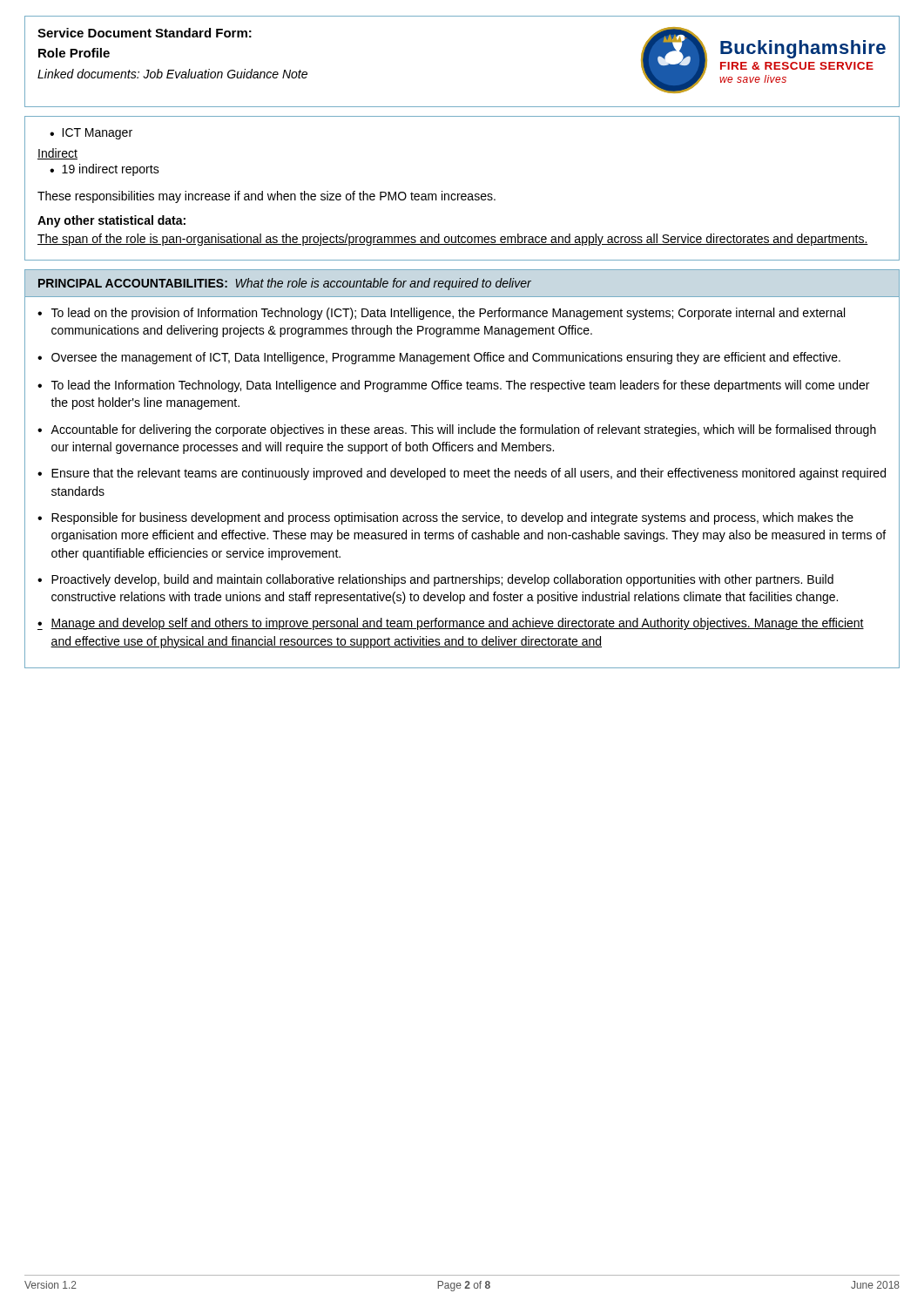Find the list item with the text "Proactively develop, build and"

pos(445,588)
